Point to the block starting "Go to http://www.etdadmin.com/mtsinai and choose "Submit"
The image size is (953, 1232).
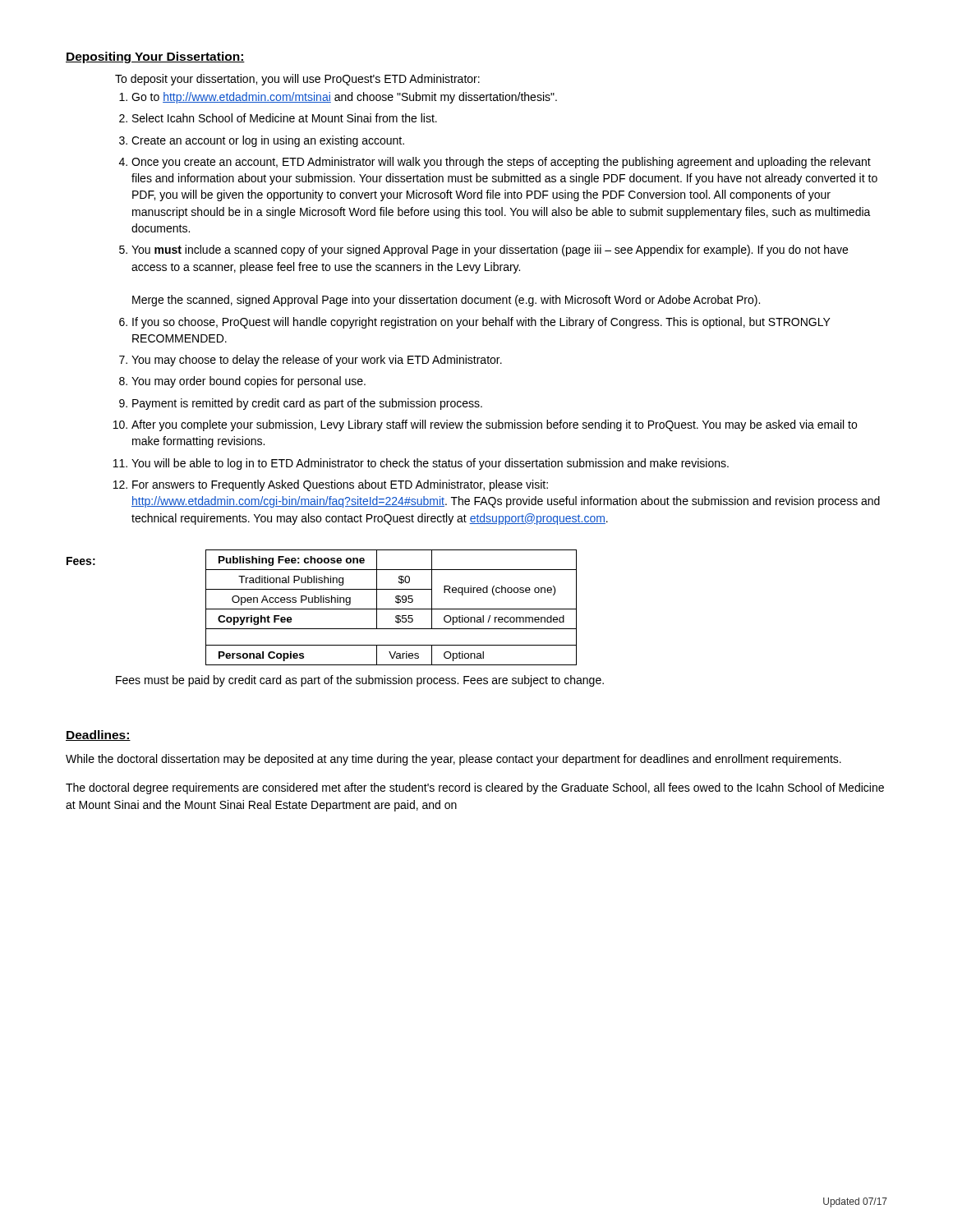click(x=345, y=97)
